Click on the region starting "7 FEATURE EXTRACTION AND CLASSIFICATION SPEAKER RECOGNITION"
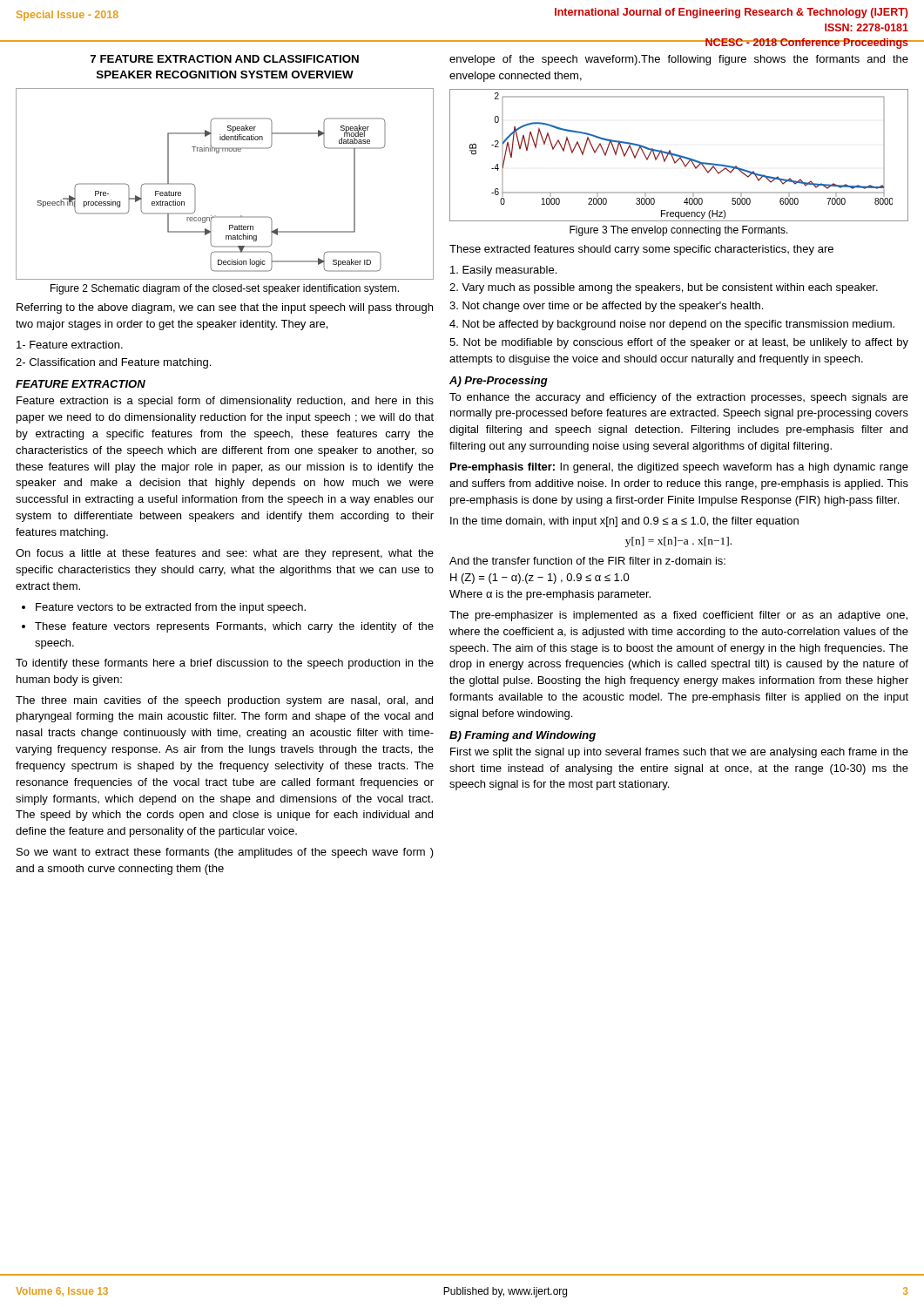Screen dimensions: 1307x924 click(225, 67)
